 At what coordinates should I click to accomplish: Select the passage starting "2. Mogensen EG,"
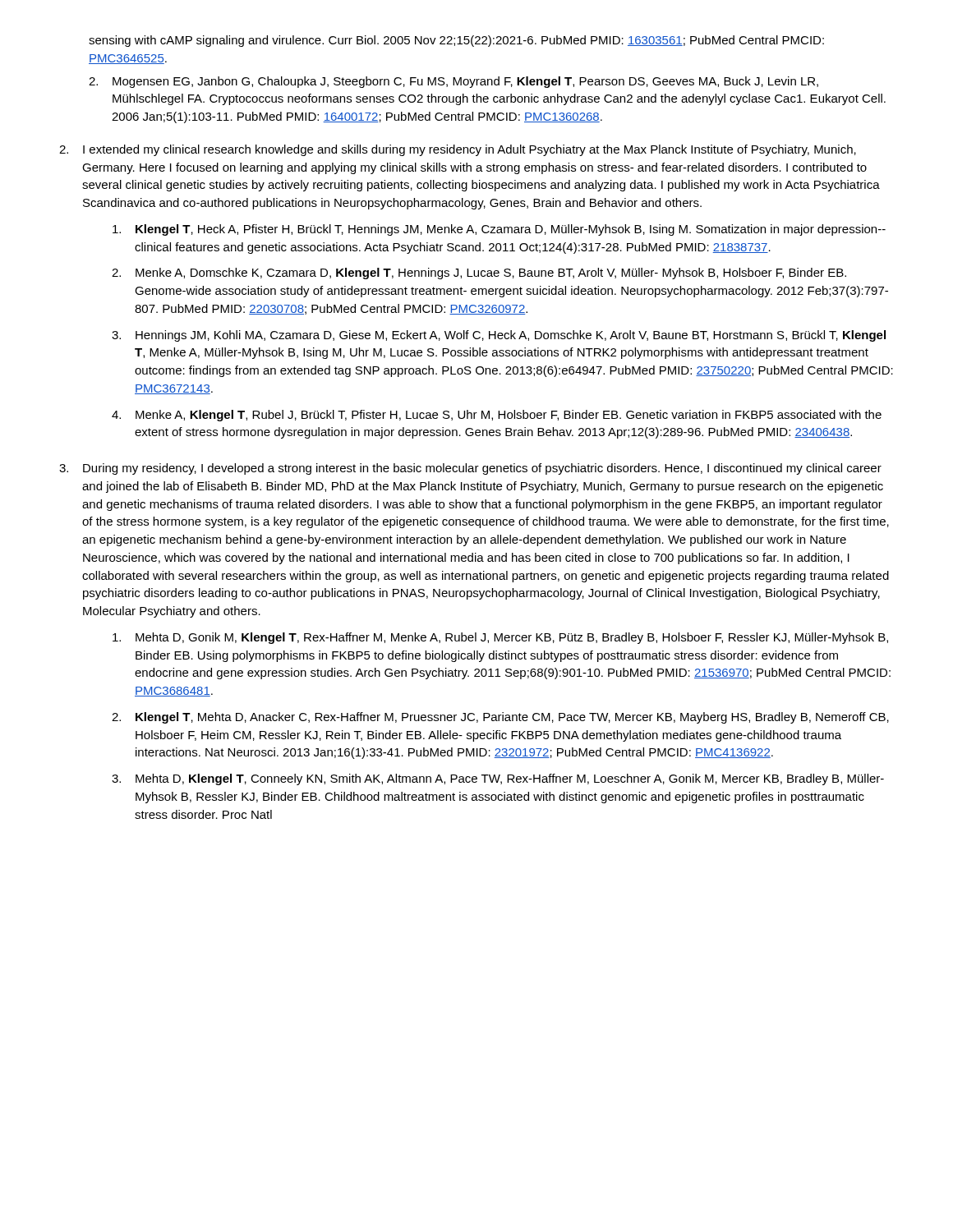(x=491, y=99)
